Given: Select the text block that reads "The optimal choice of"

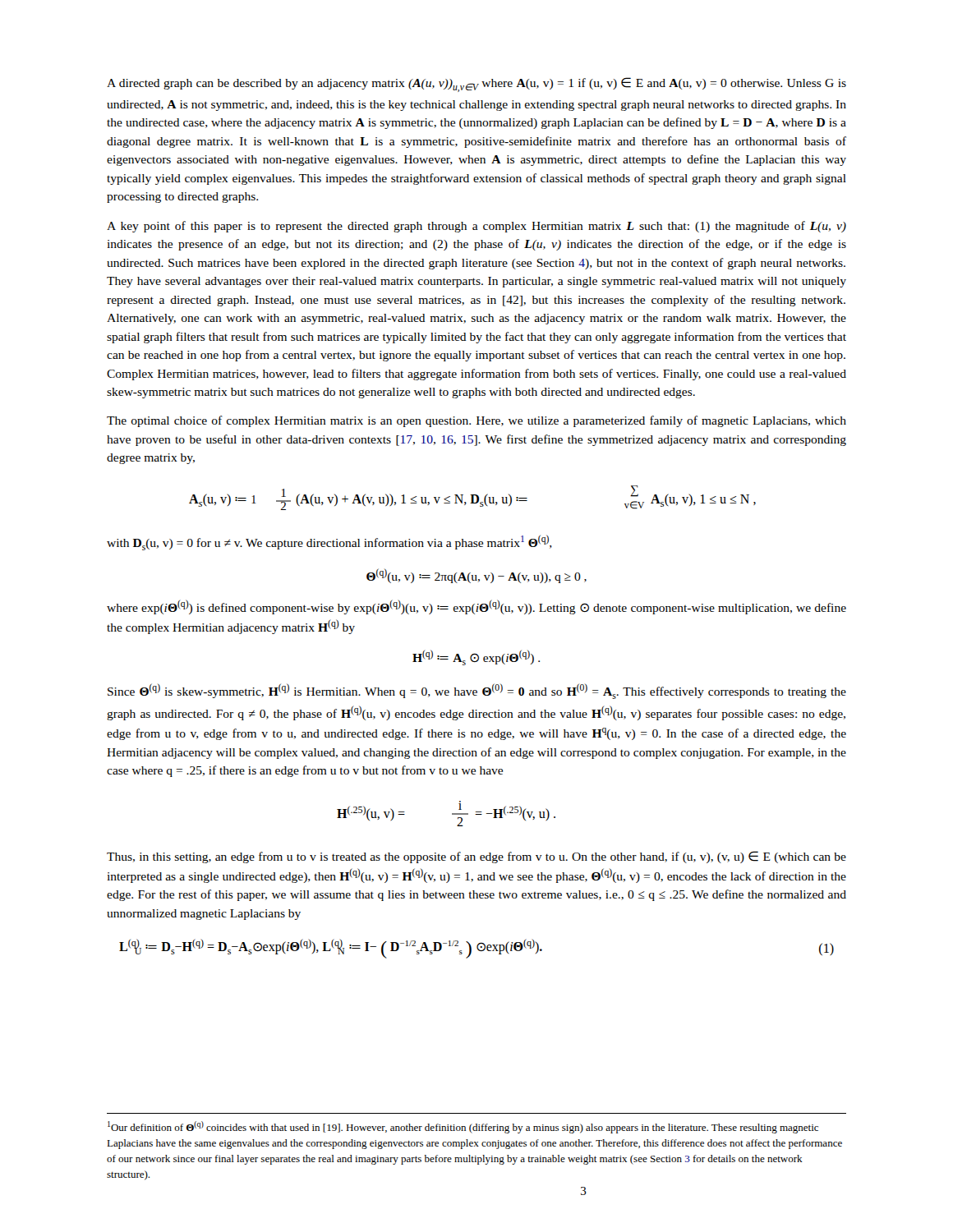Looking at the screenshot, I should point(476,439).
